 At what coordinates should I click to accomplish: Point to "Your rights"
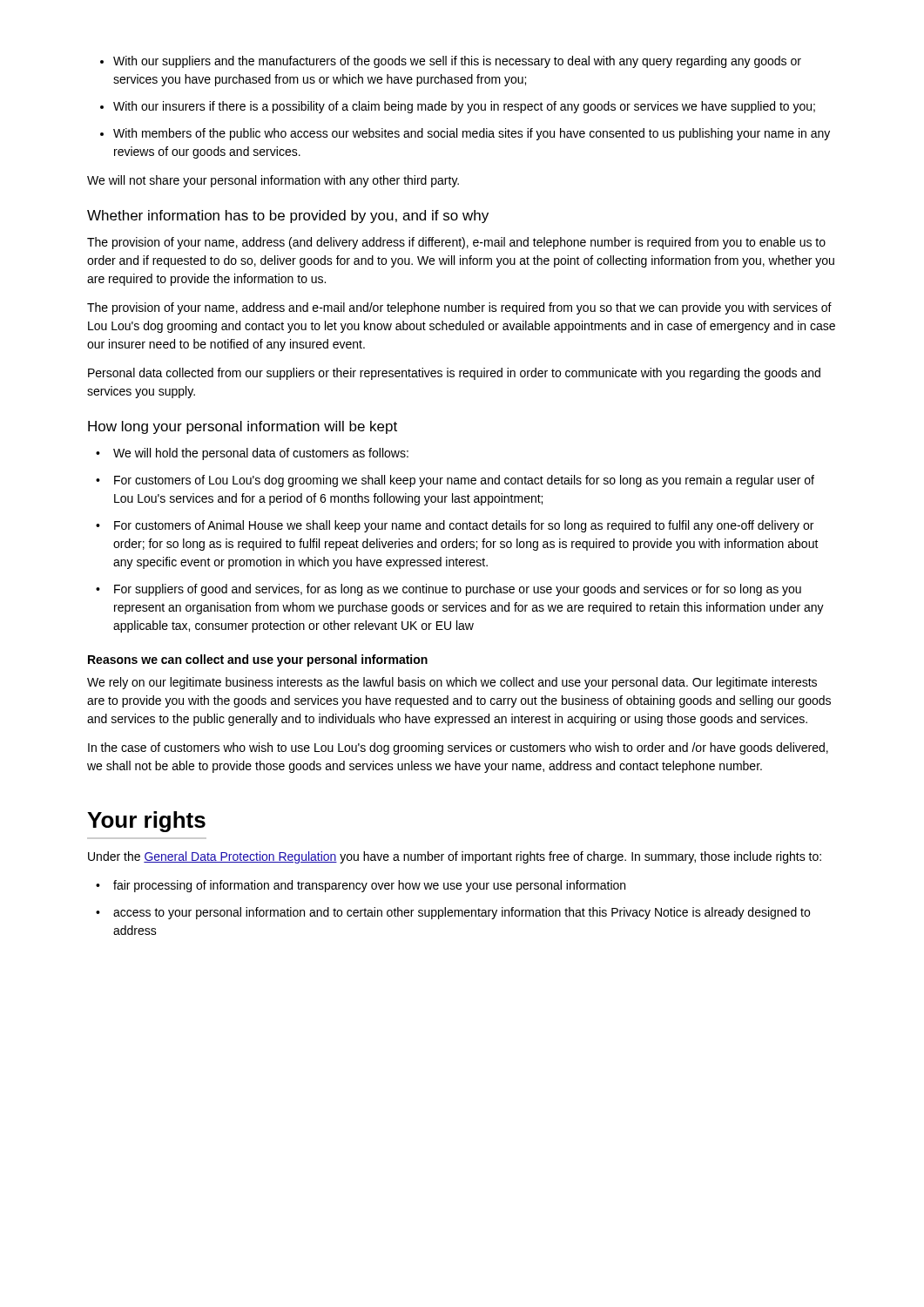(x=147, y=823)
